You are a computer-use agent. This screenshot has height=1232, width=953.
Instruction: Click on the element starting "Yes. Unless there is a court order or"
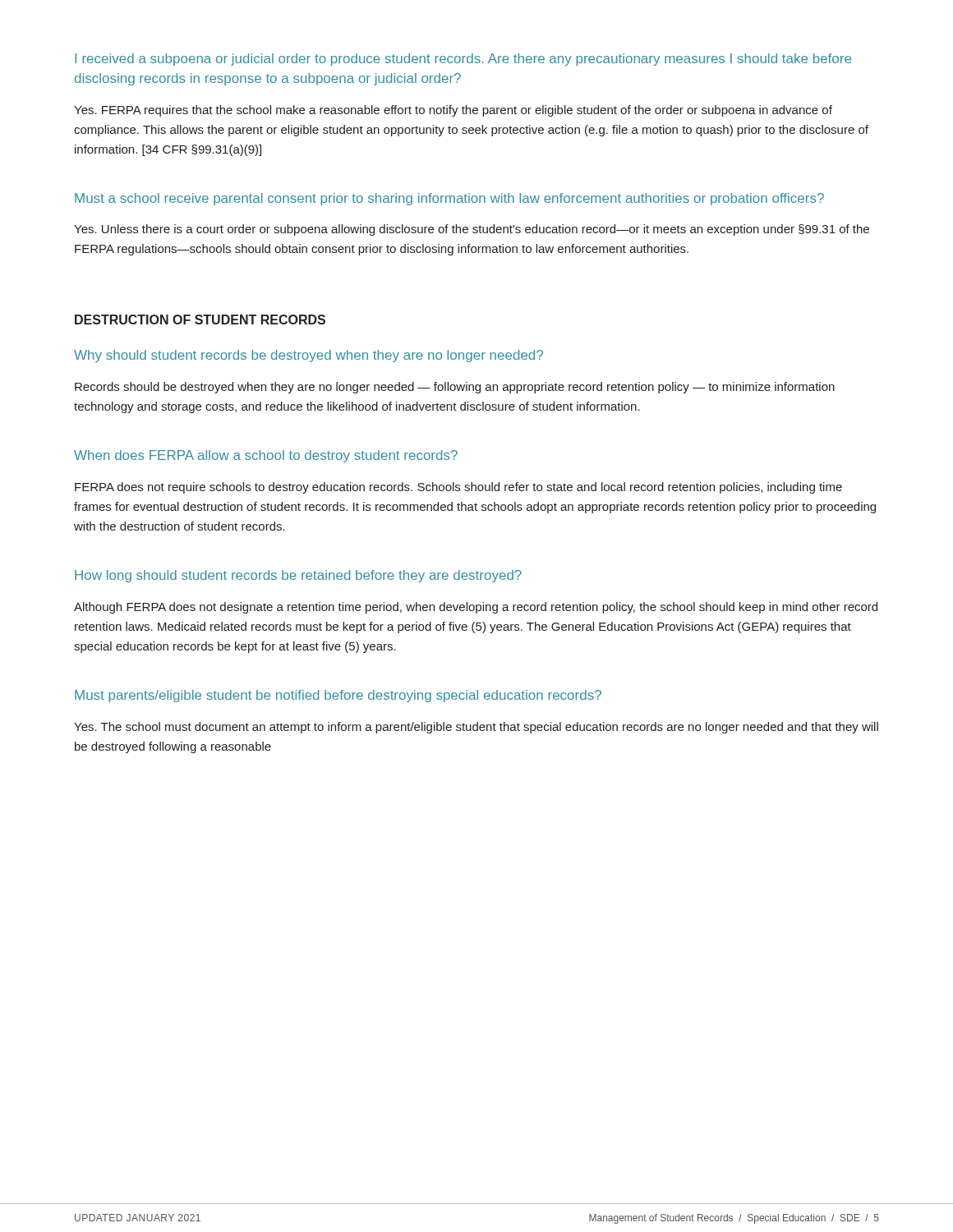(472, 239)
